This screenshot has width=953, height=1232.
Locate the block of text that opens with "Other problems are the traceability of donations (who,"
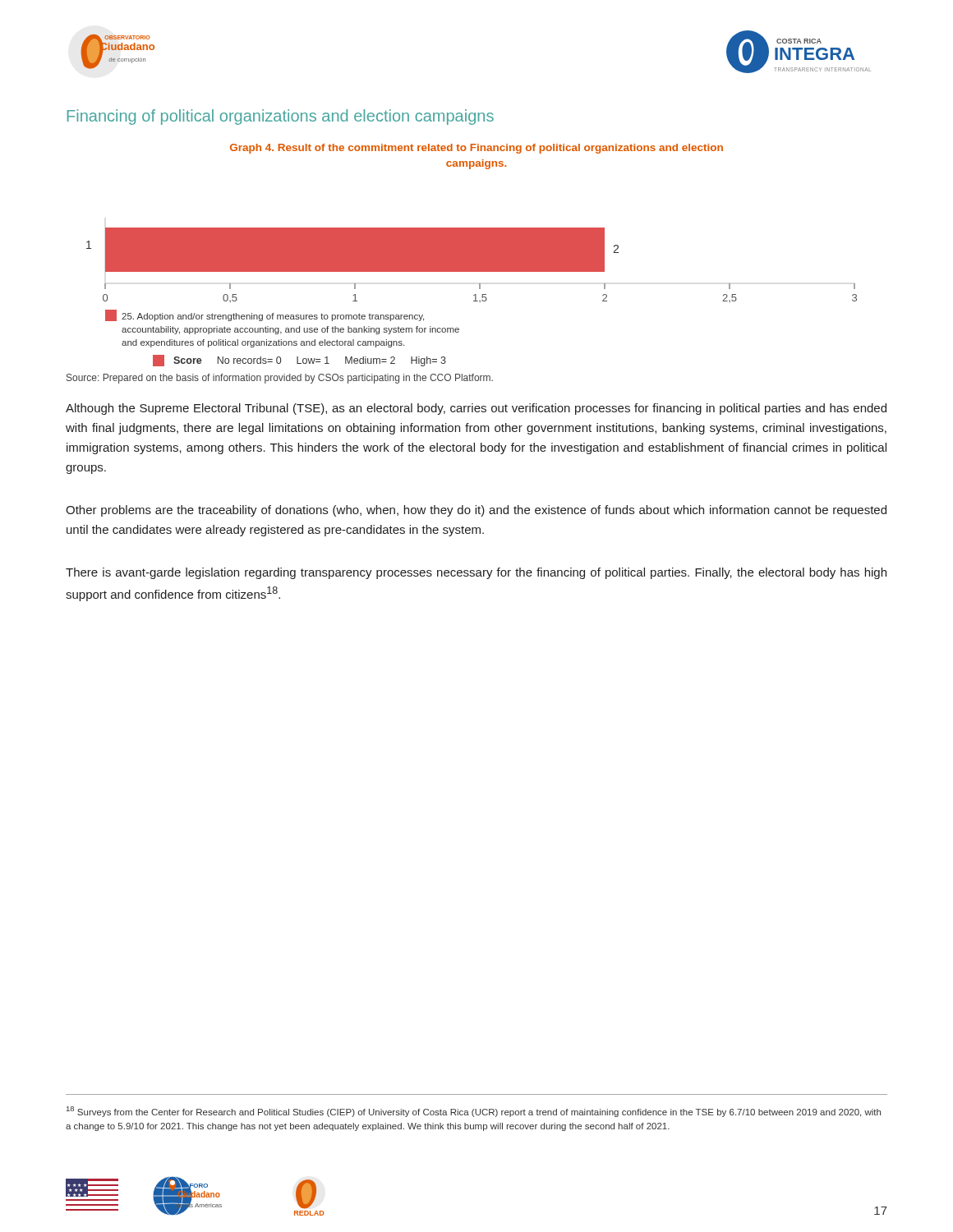coord(476,519)
